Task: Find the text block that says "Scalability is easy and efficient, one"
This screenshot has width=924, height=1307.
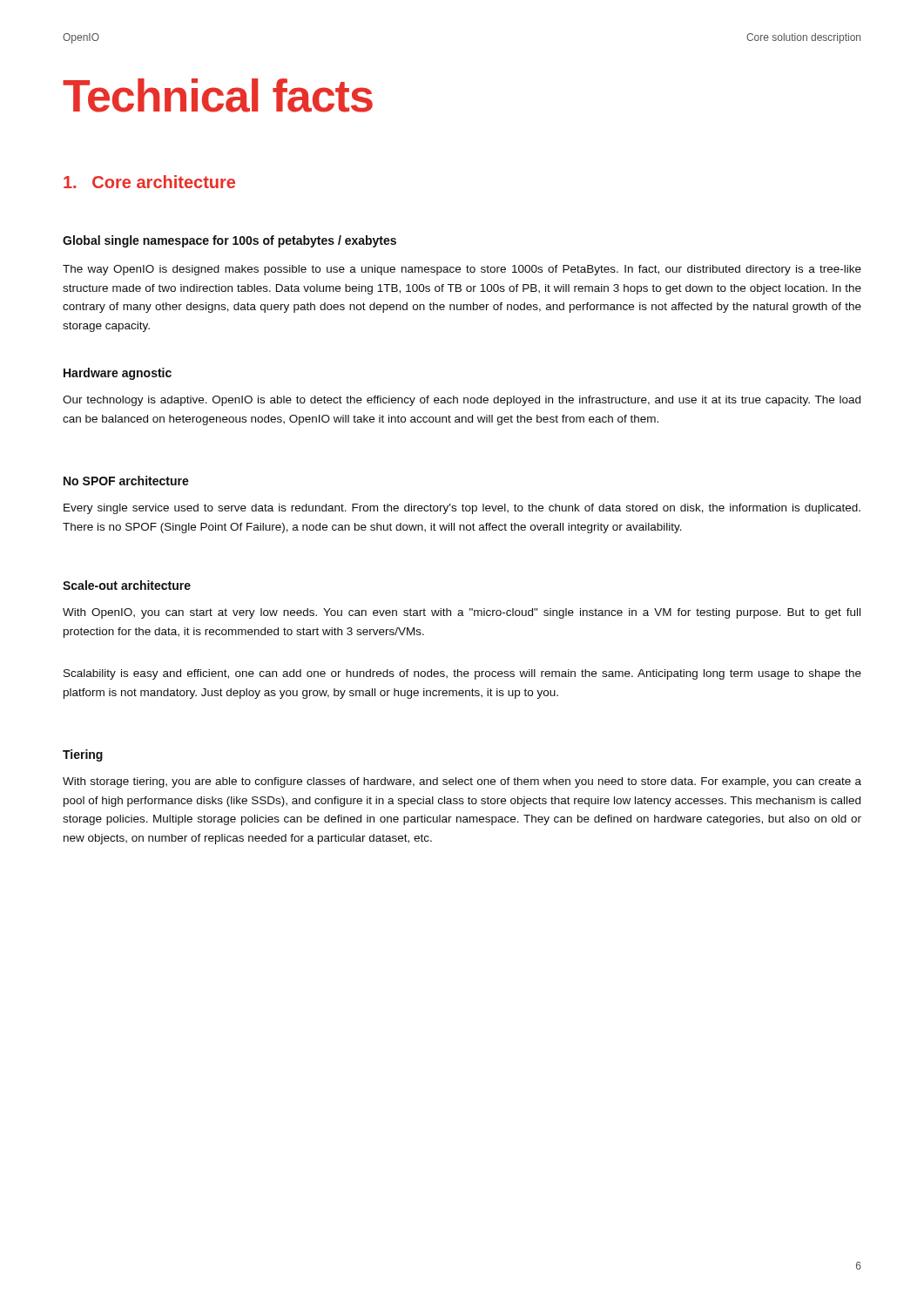Action: [462, 683]
